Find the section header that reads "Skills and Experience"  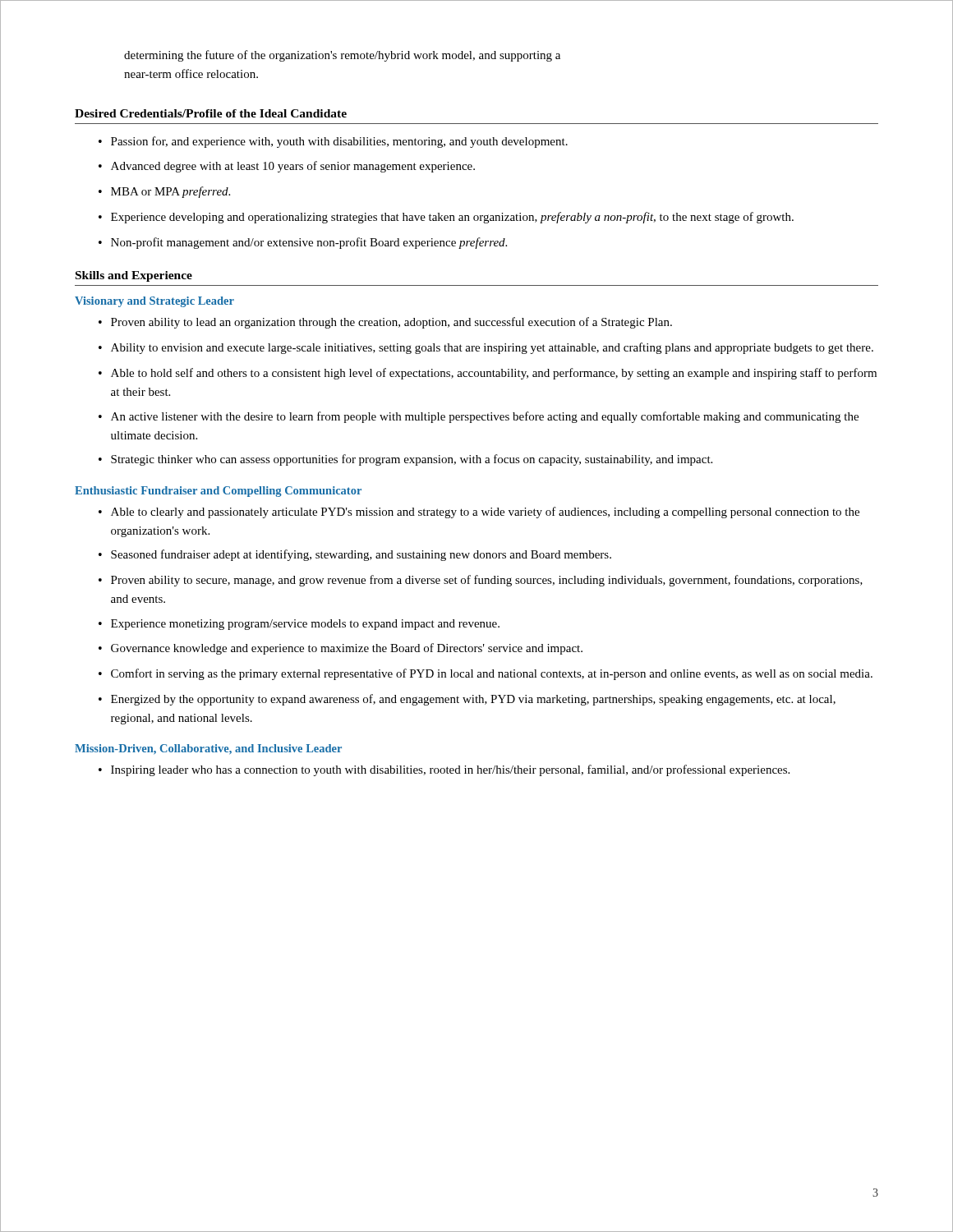pos(133,275)
